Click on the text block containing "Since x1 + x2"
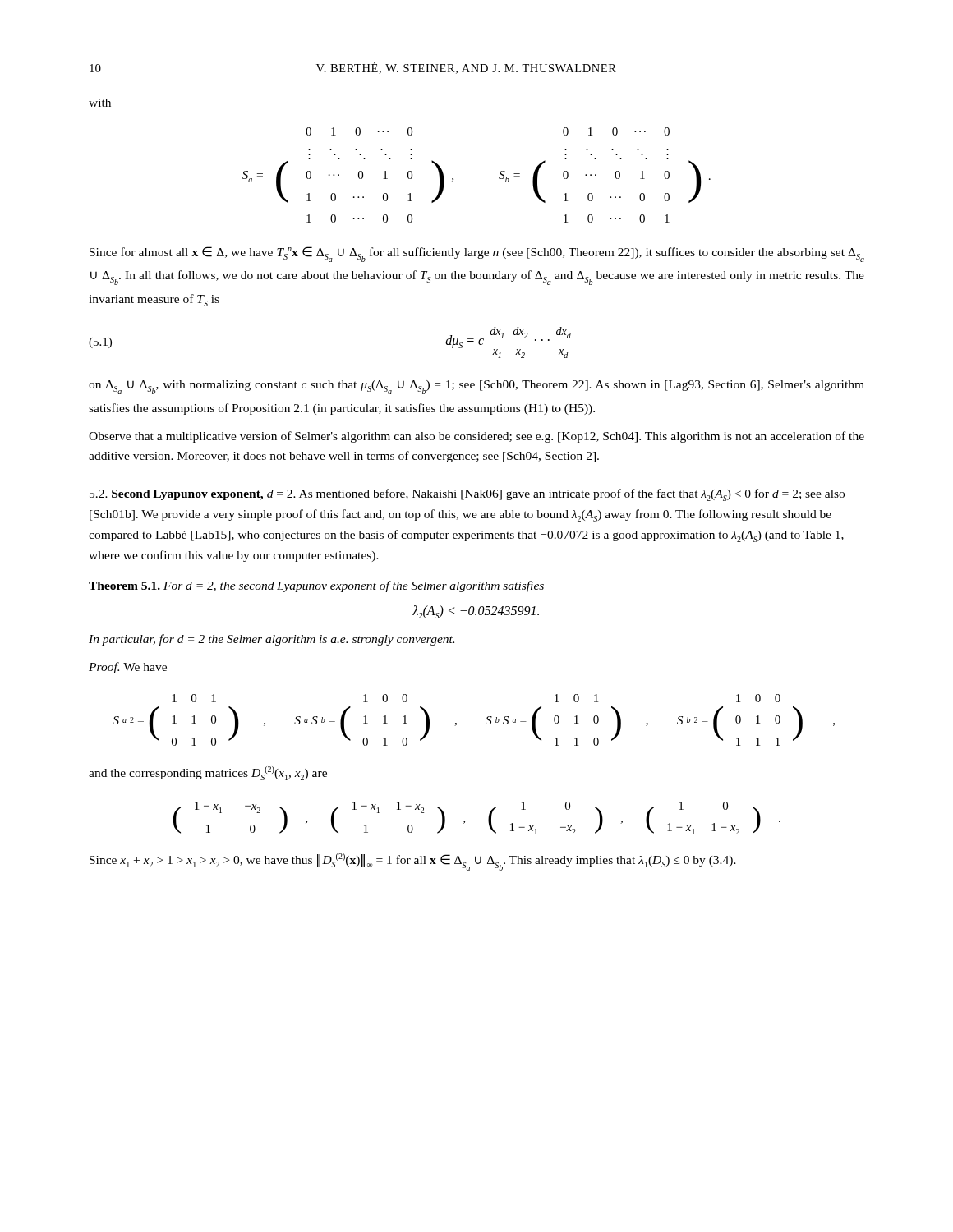Image resolution: width=953 pixels, height=1232 pixels. pos(413,862)
